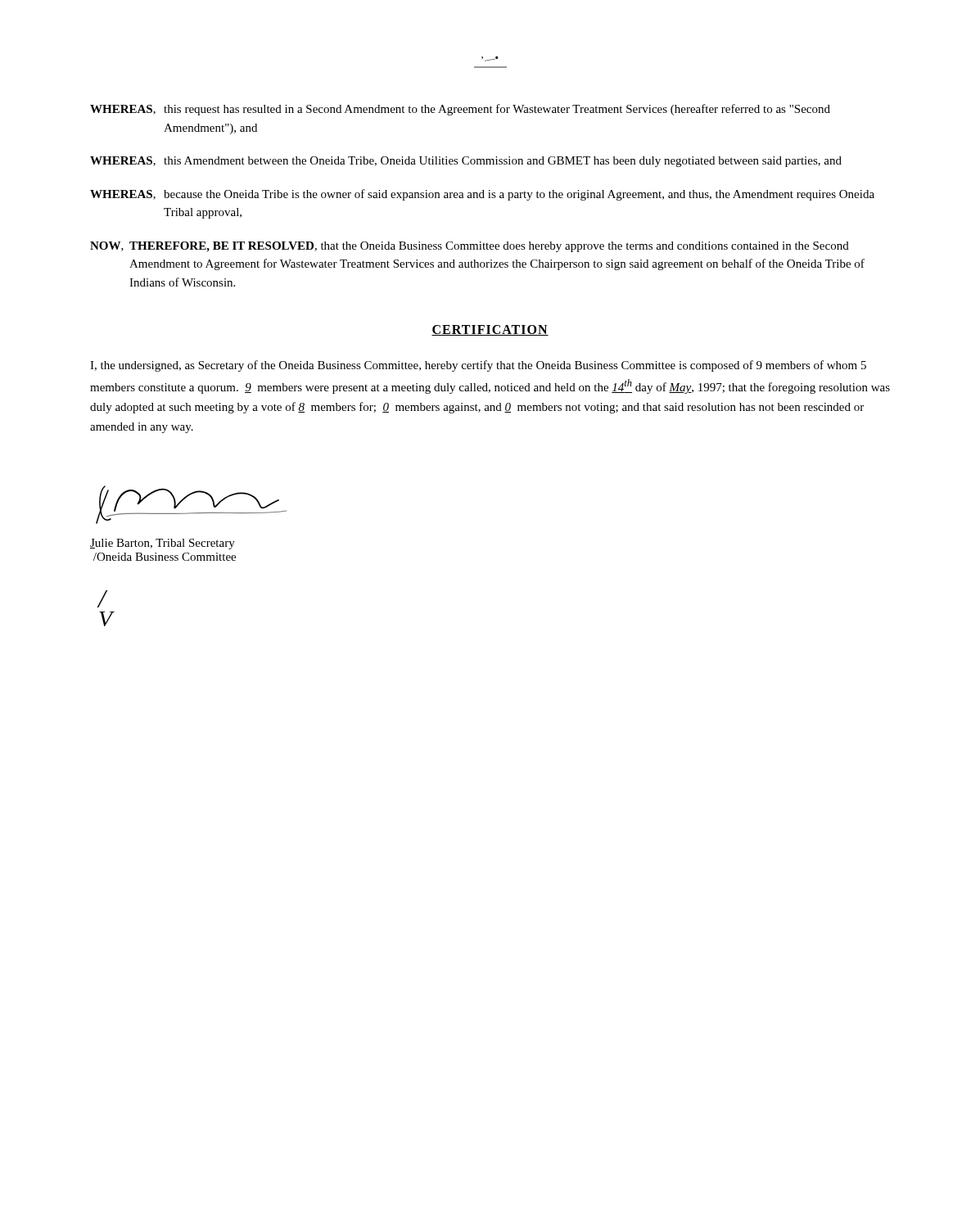Find the text block with the text "WHEREAS, this Amendment between"
The image size is (980, 1228).
coord(490,161)
